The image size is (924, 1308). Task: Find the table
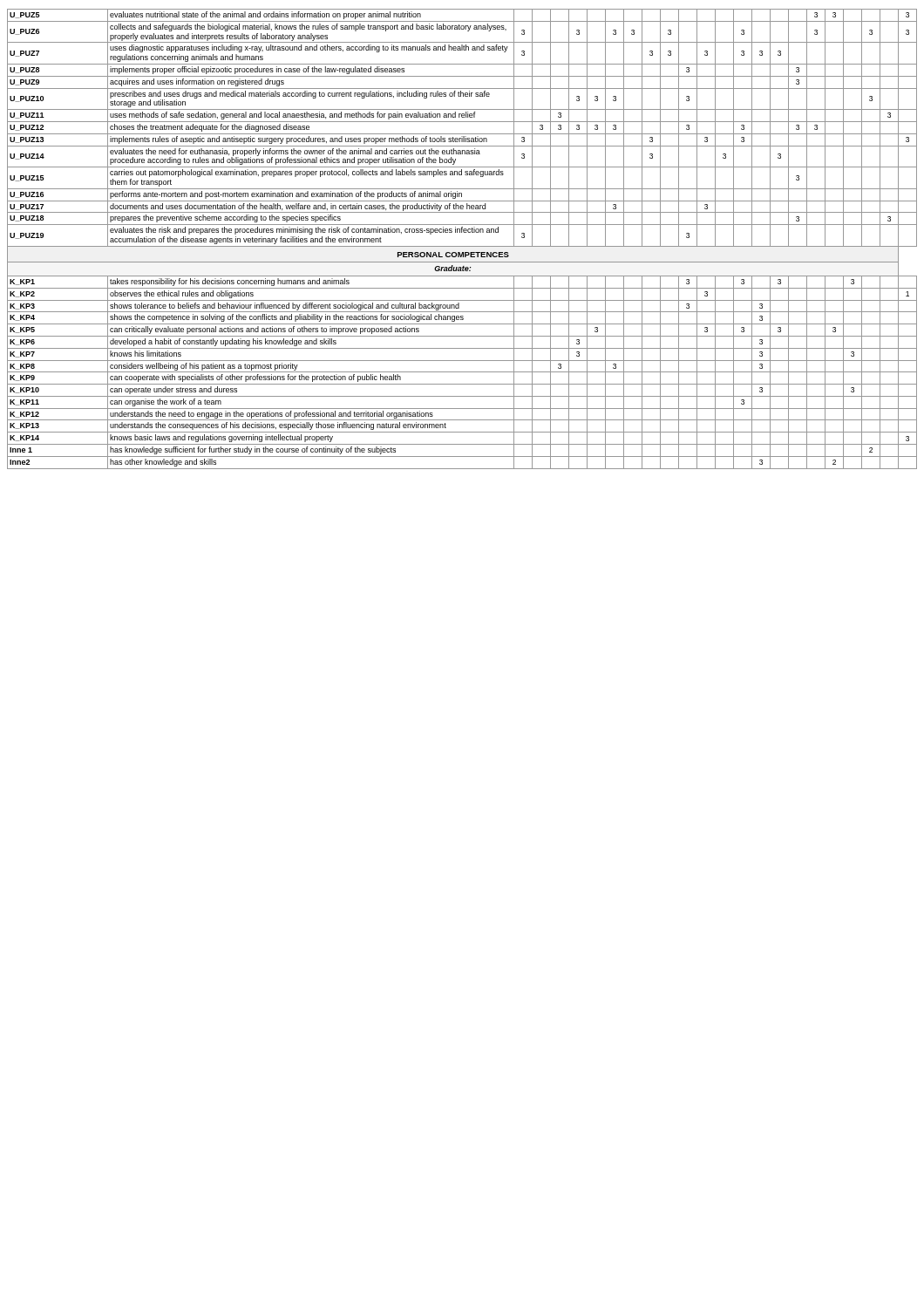coord(462,239)
